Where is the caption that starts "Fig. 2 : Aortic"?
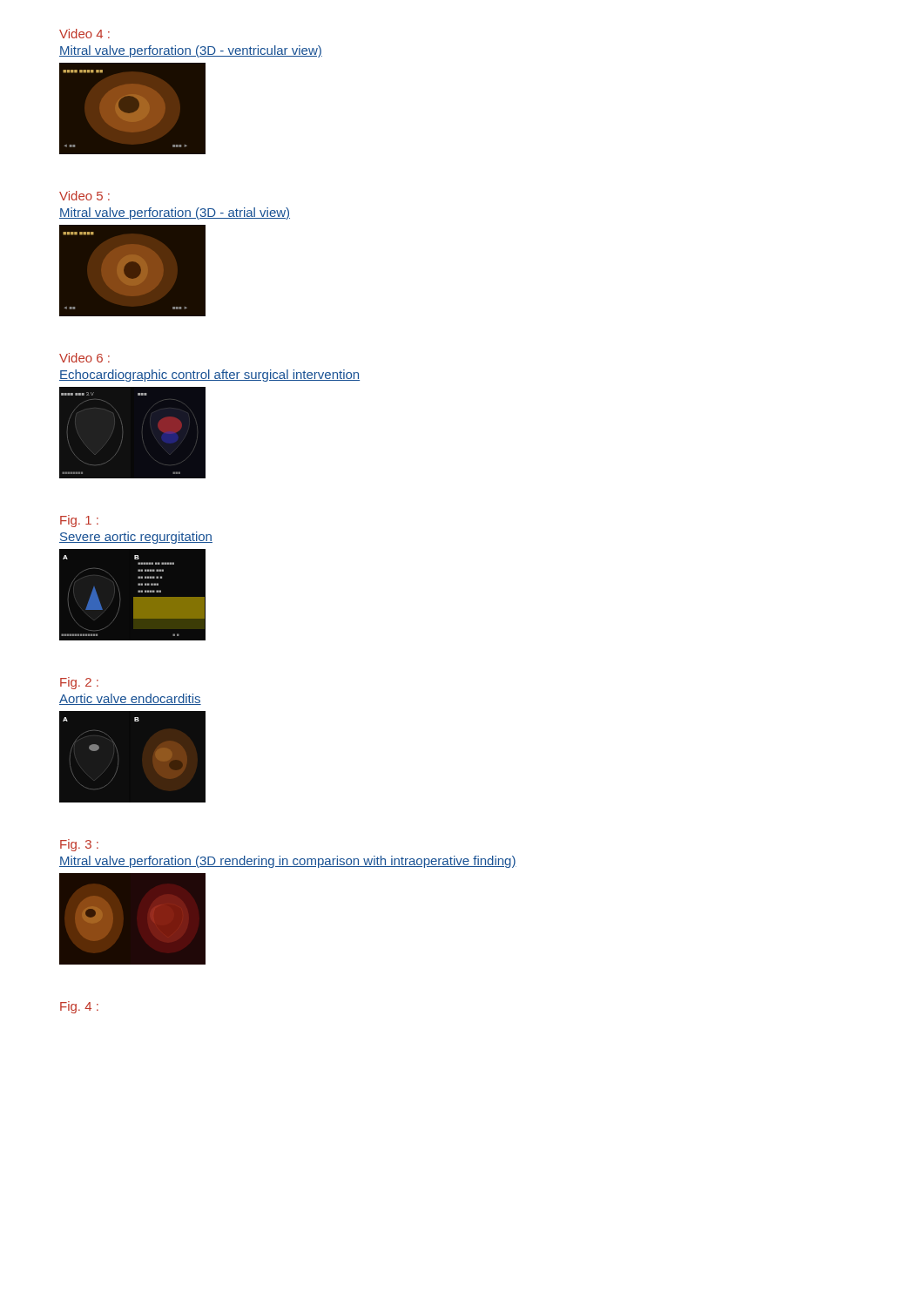This screenshot has height=1307, width=924. coord(79,683)
